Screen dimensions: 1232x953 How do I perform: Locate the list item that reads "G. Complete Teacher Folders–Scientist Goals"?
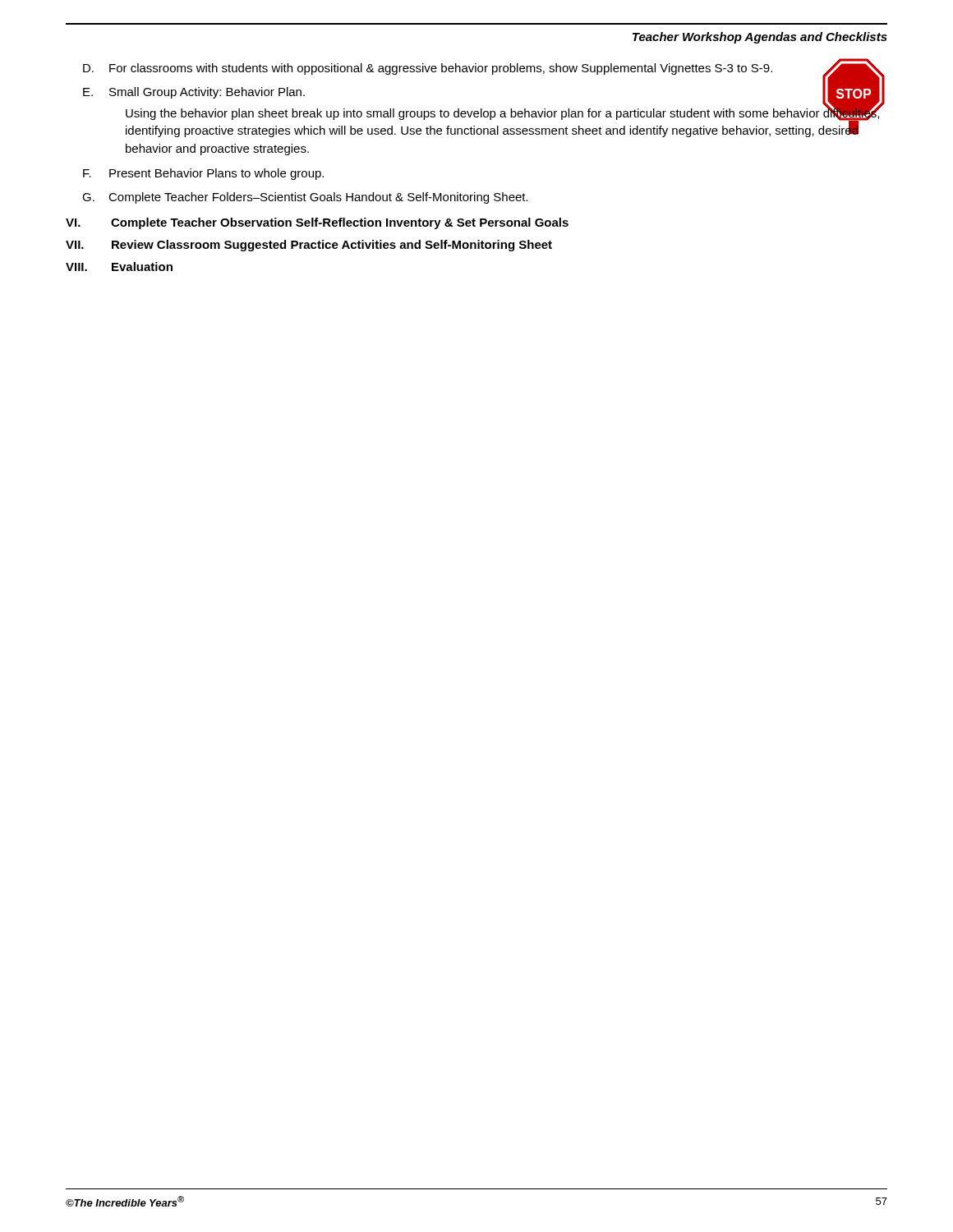click(x=485, y=197)
